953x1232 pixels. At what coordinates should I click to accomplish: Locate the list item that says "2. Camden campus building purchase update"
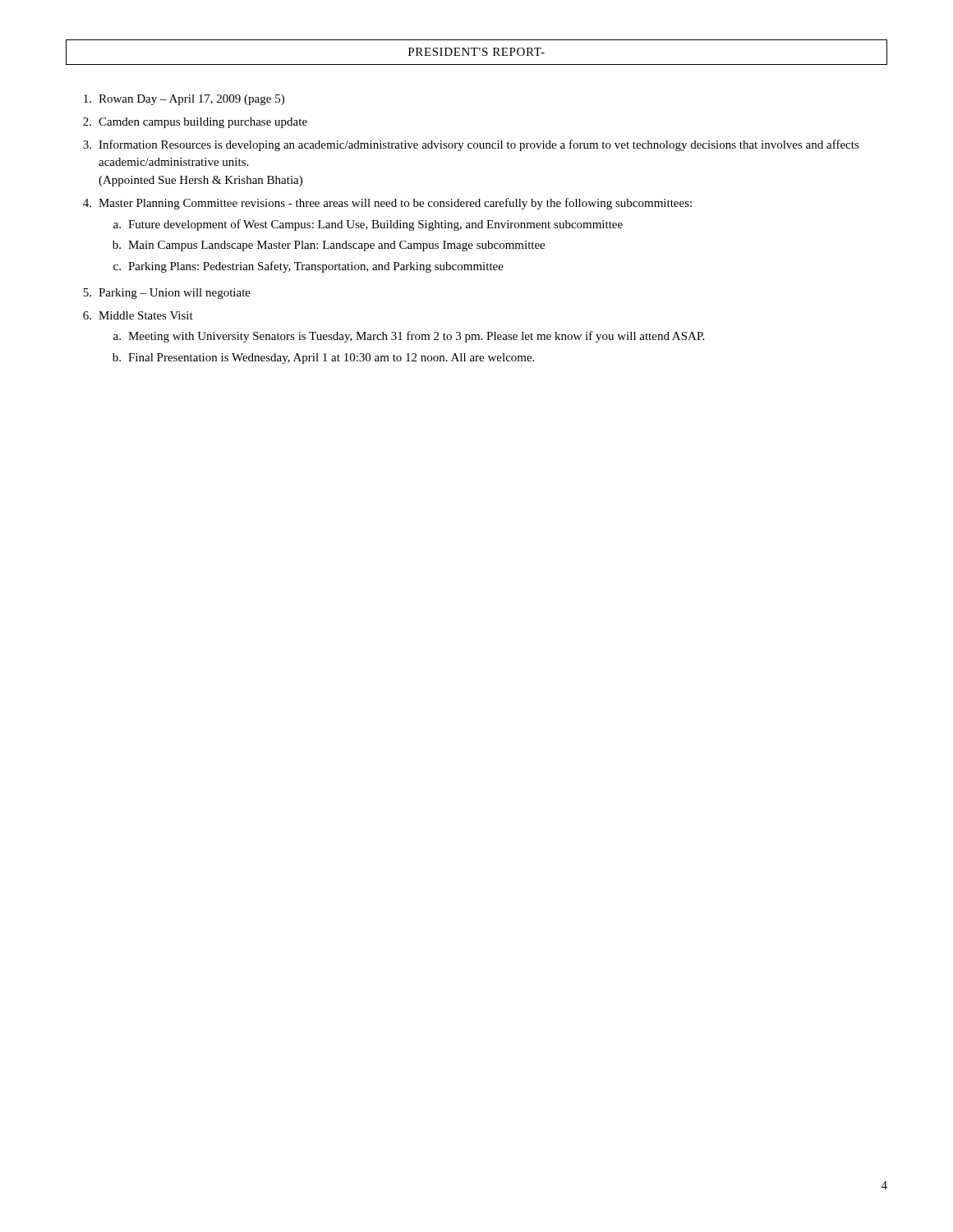(195, 123)
